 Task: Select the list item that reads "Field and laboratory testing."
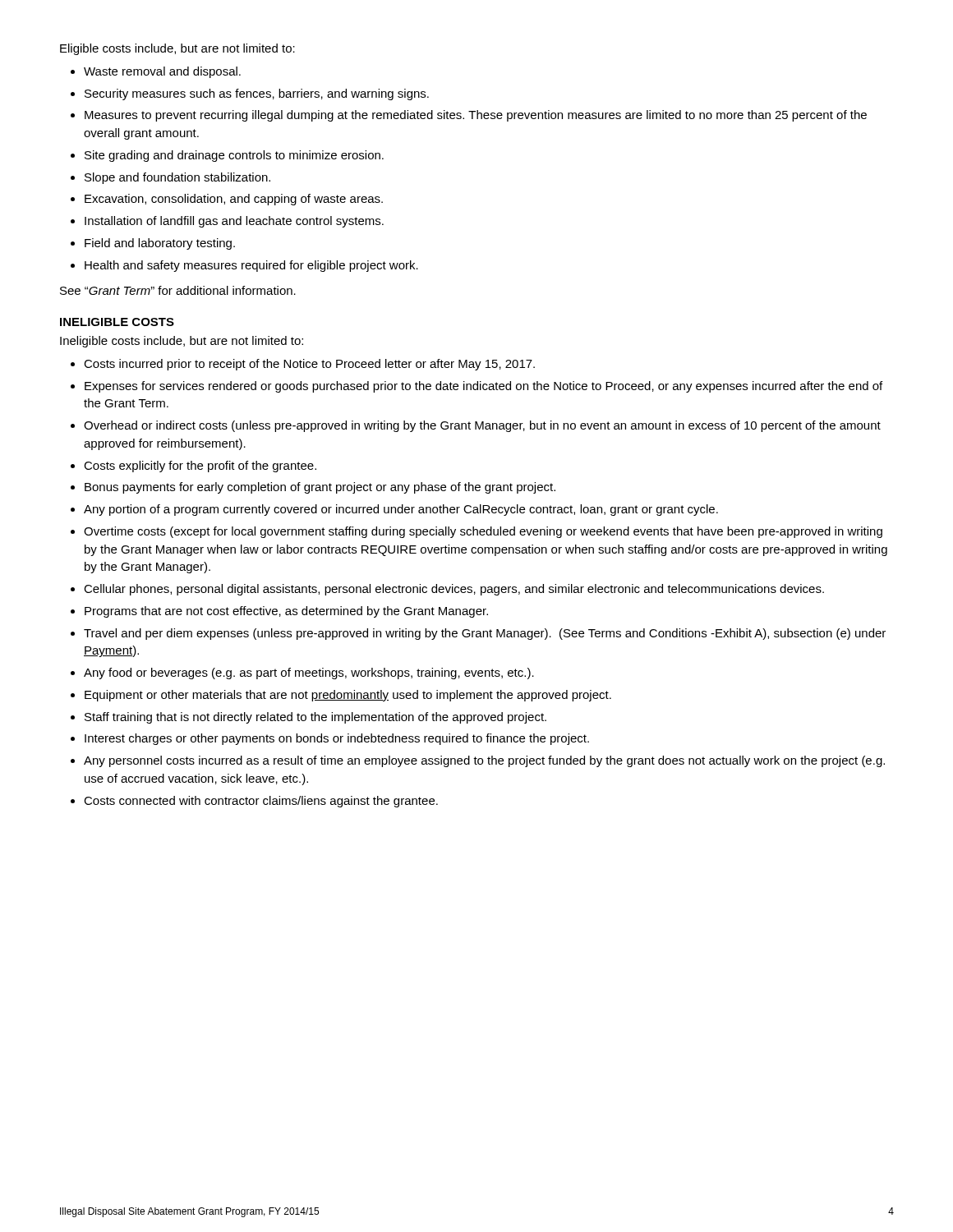click(160, 243)
